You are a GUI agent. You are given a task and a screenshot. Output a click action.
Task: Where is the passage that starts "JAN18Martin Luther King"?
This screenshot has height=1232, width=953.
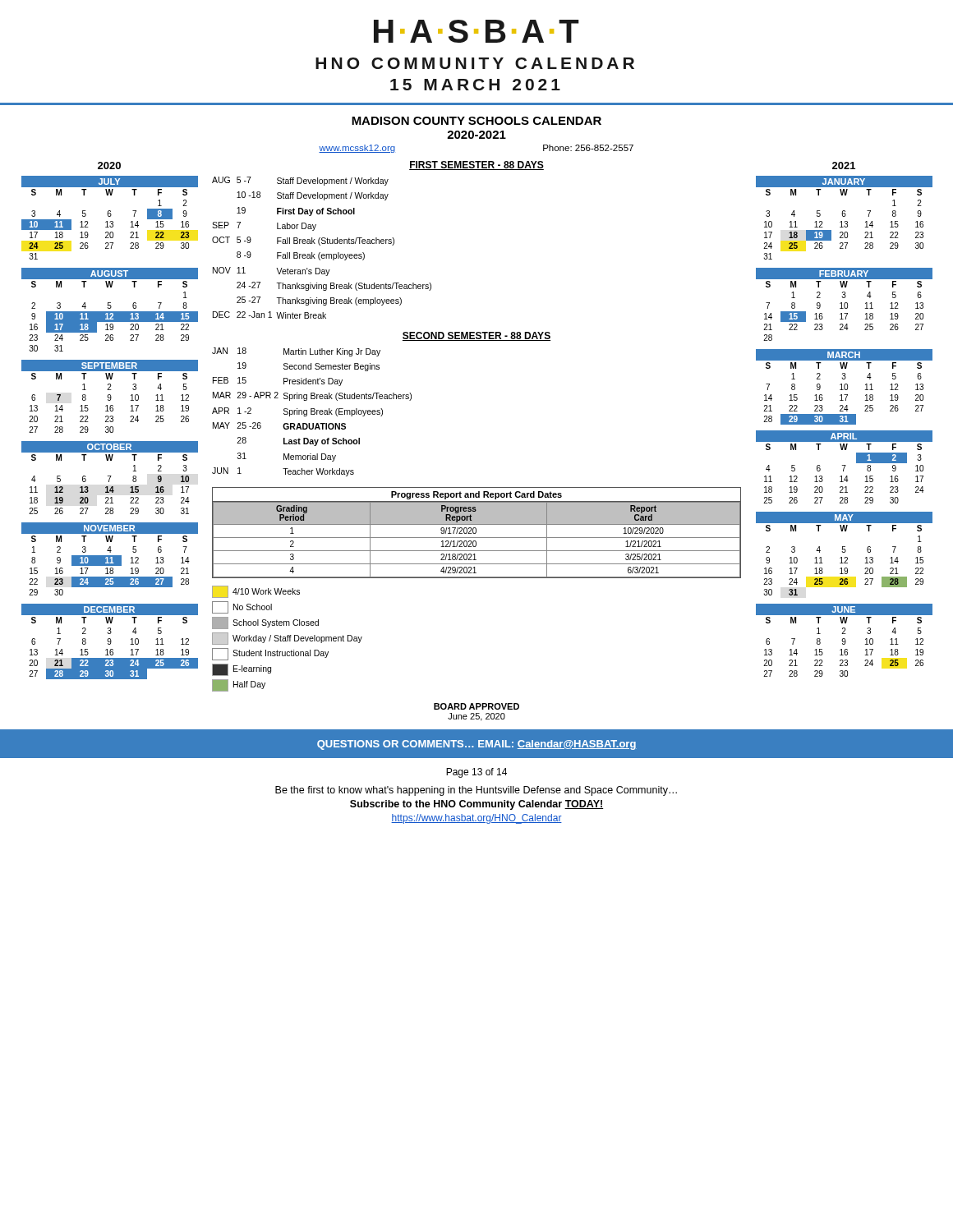click(x=312, y=411)
